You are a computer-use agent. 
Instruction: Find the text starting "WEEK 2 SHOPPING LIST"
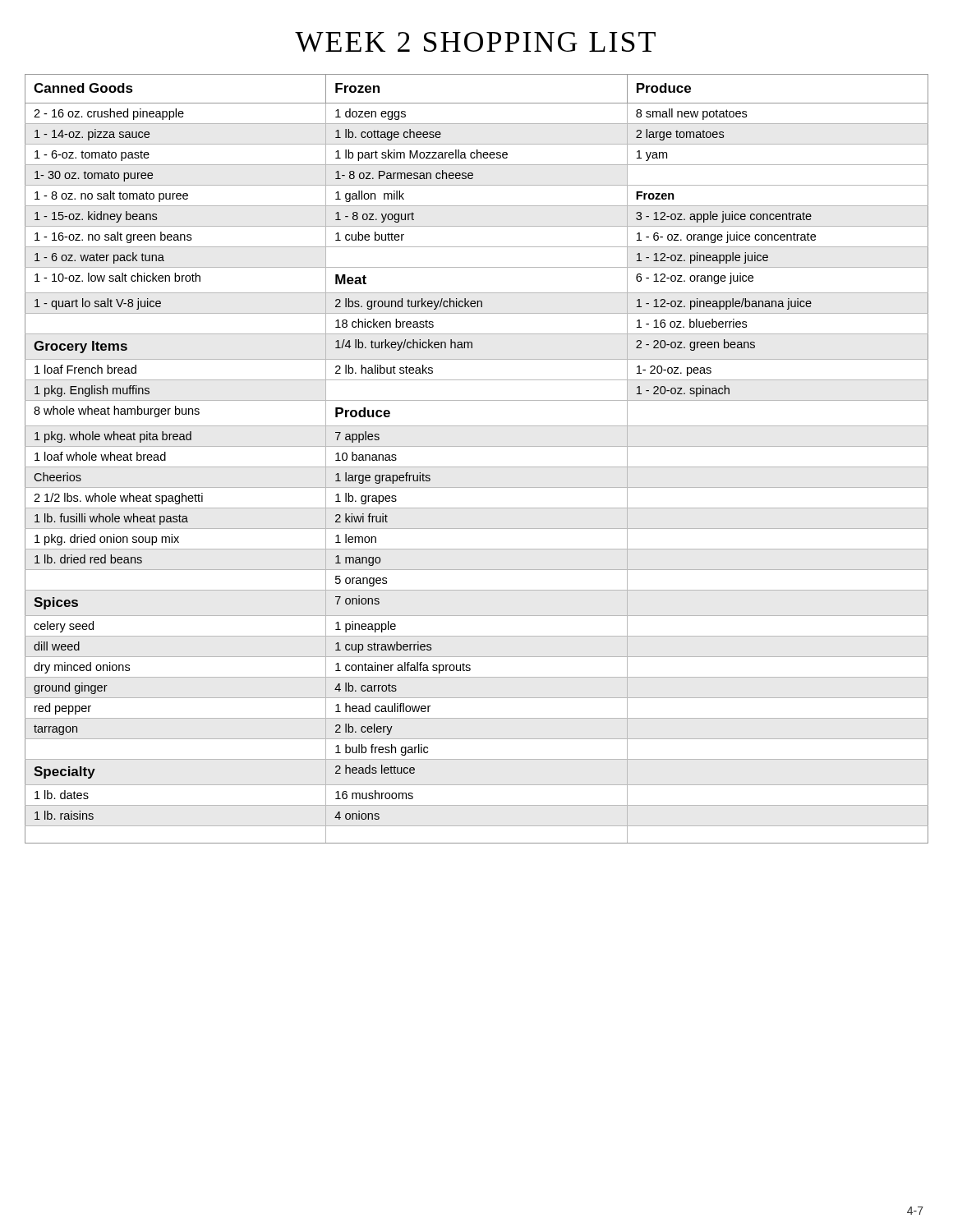(x=476, y=42)
